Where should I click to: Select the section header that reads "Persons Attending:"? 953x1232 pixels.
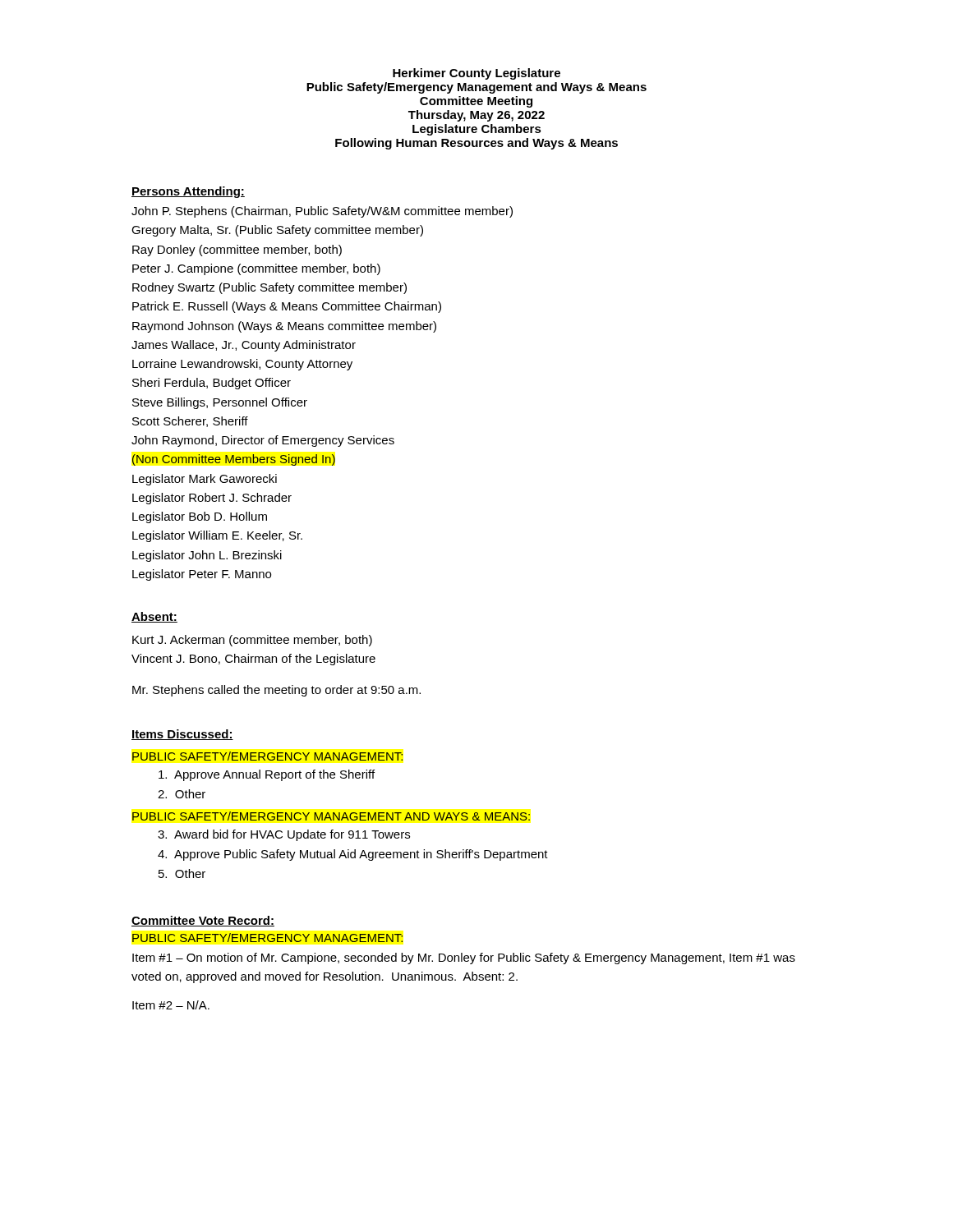(188, 191)
